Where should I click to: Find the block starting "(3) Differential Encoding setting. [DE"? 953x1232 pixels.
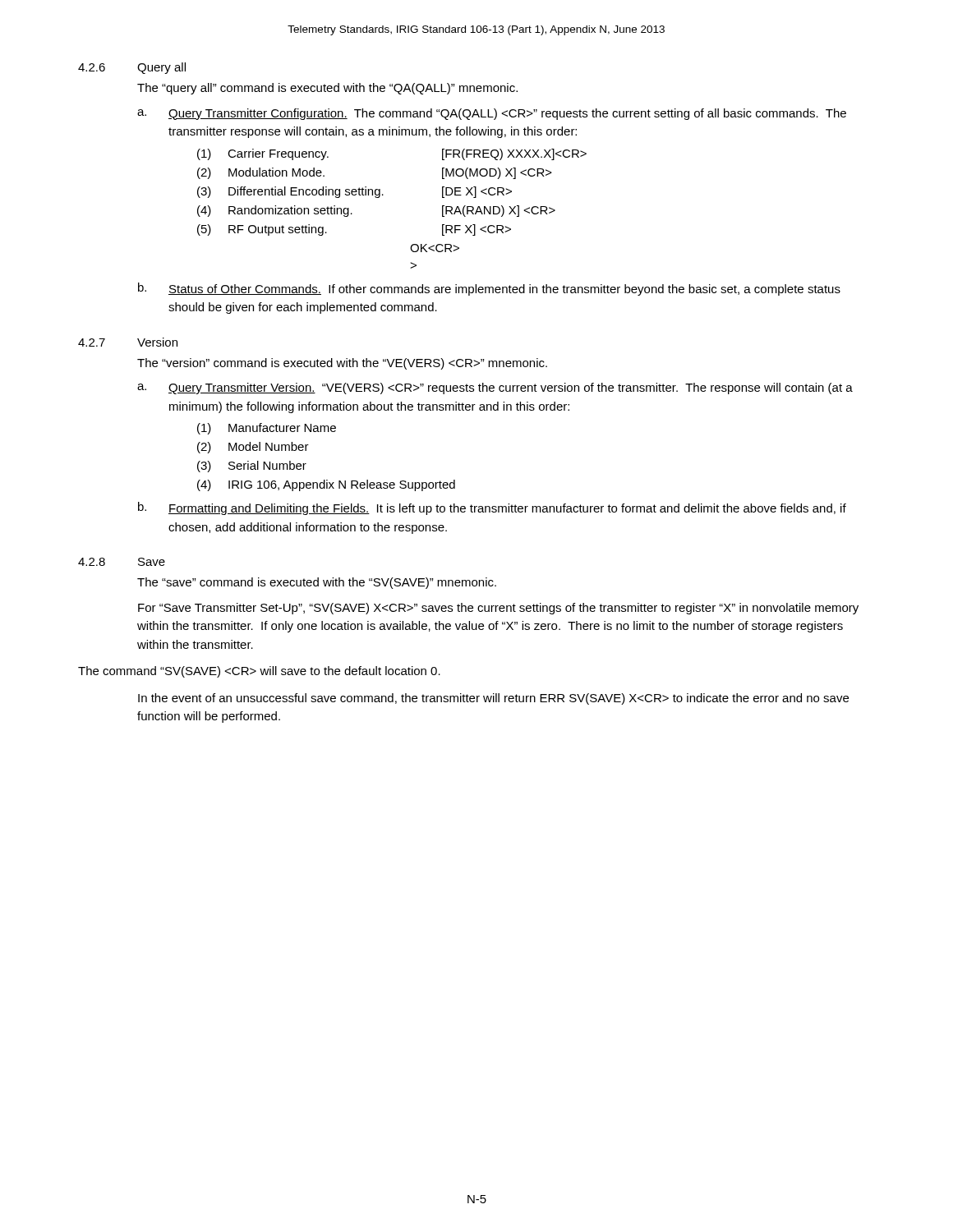pos(354,191)
